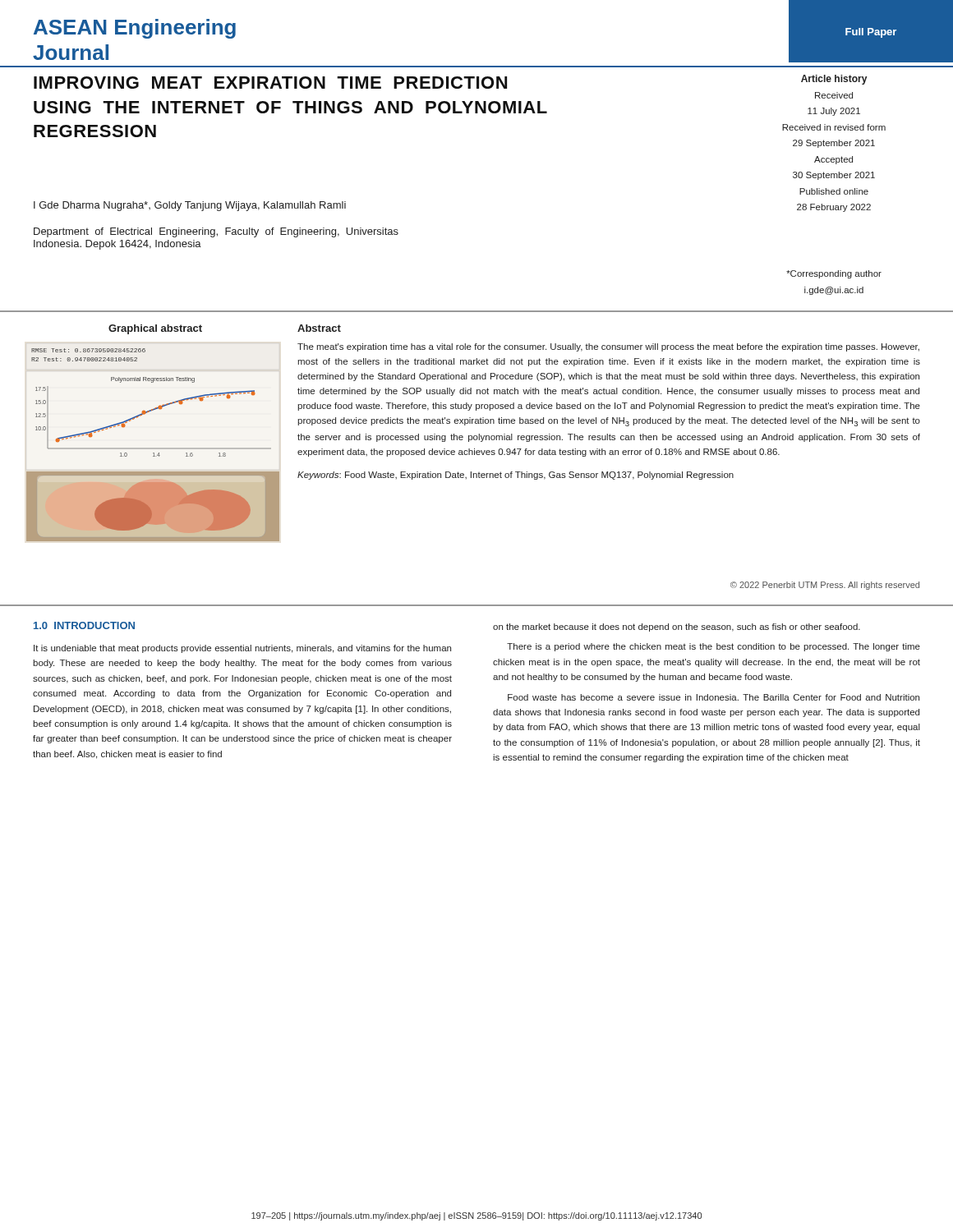Image resolution: width=953 pixels, height=1232 pixels.
Task: Locate the text containing "Corresponding author i.gde@ui.ac.id"
Action: pyautogui.click(x=834, y=282)
